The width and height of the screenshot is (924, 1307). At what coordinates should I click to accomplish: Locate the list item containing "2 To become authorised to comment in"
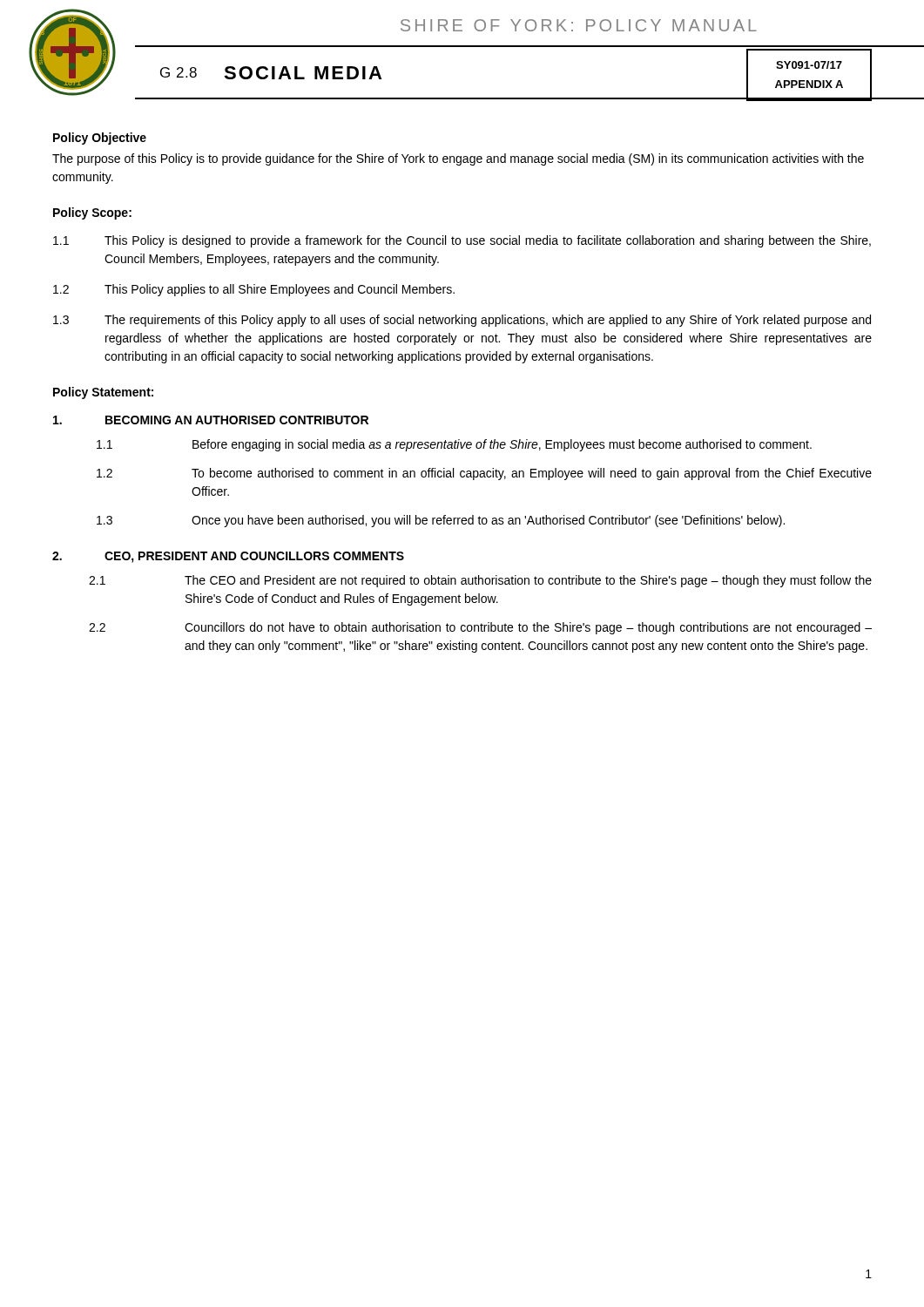[462, 483]
